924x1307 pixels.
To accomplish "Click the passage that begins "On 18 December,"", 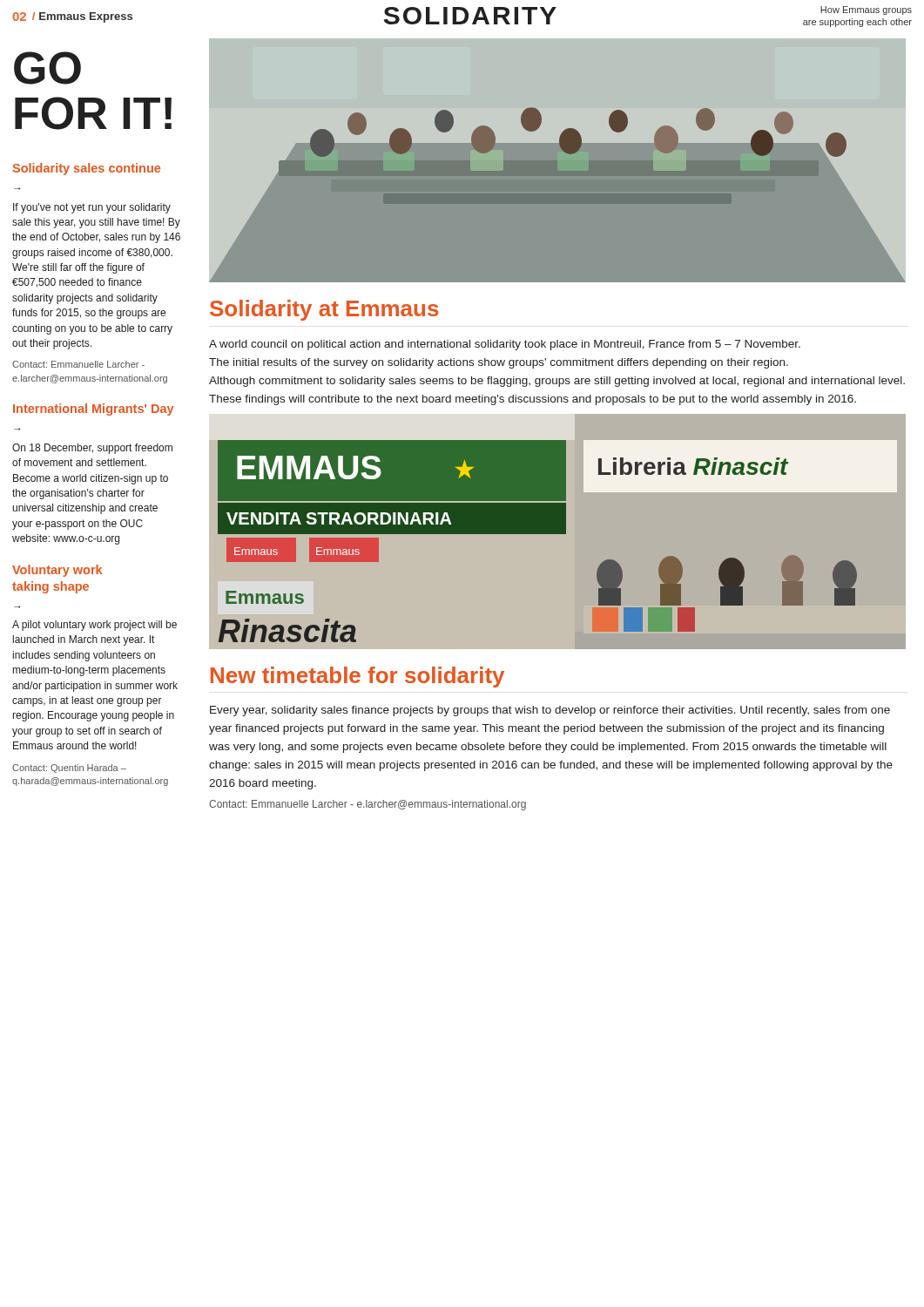I will 97,483.
